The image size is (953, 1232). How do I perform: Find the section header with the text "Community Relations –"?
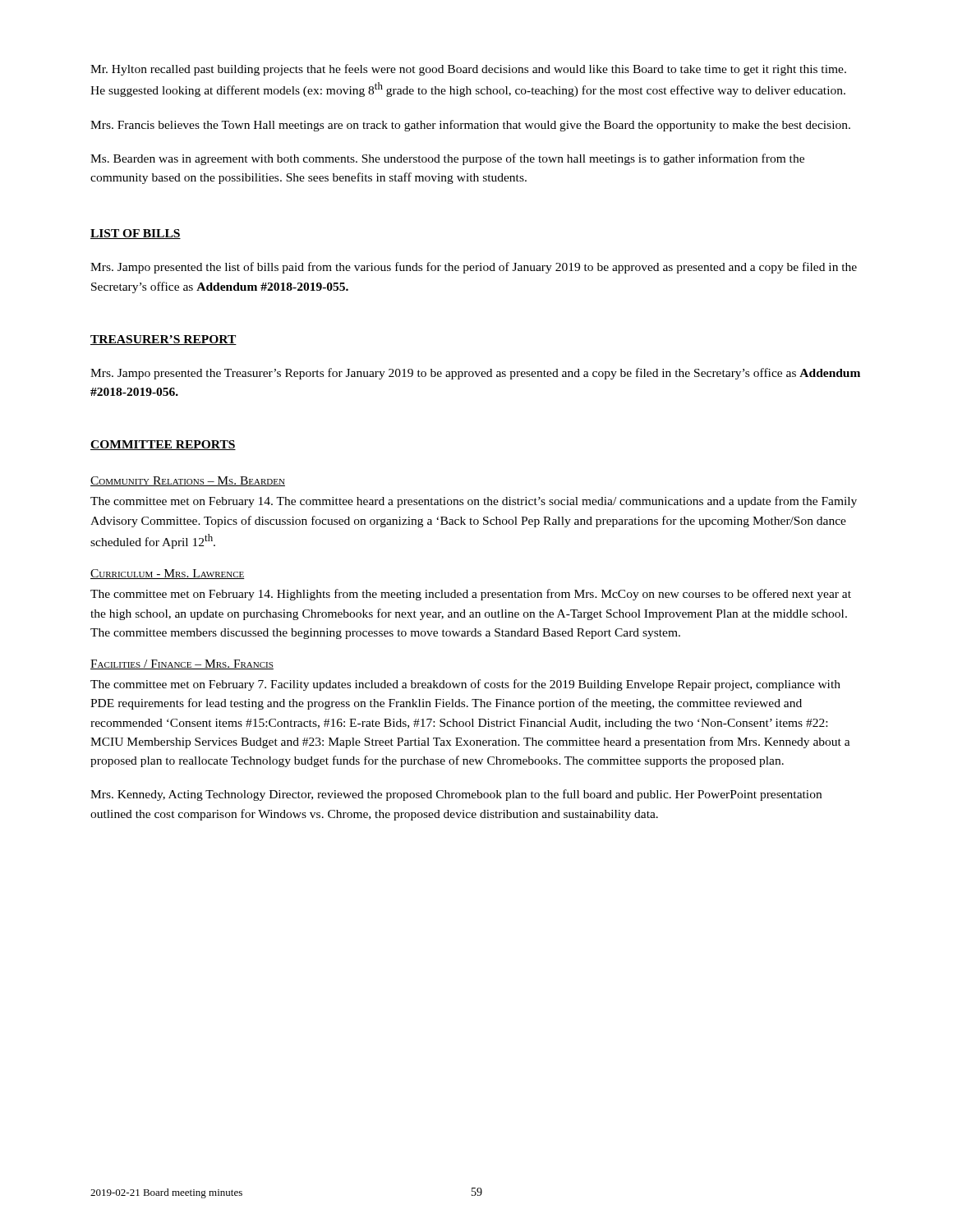coord(188,480)
